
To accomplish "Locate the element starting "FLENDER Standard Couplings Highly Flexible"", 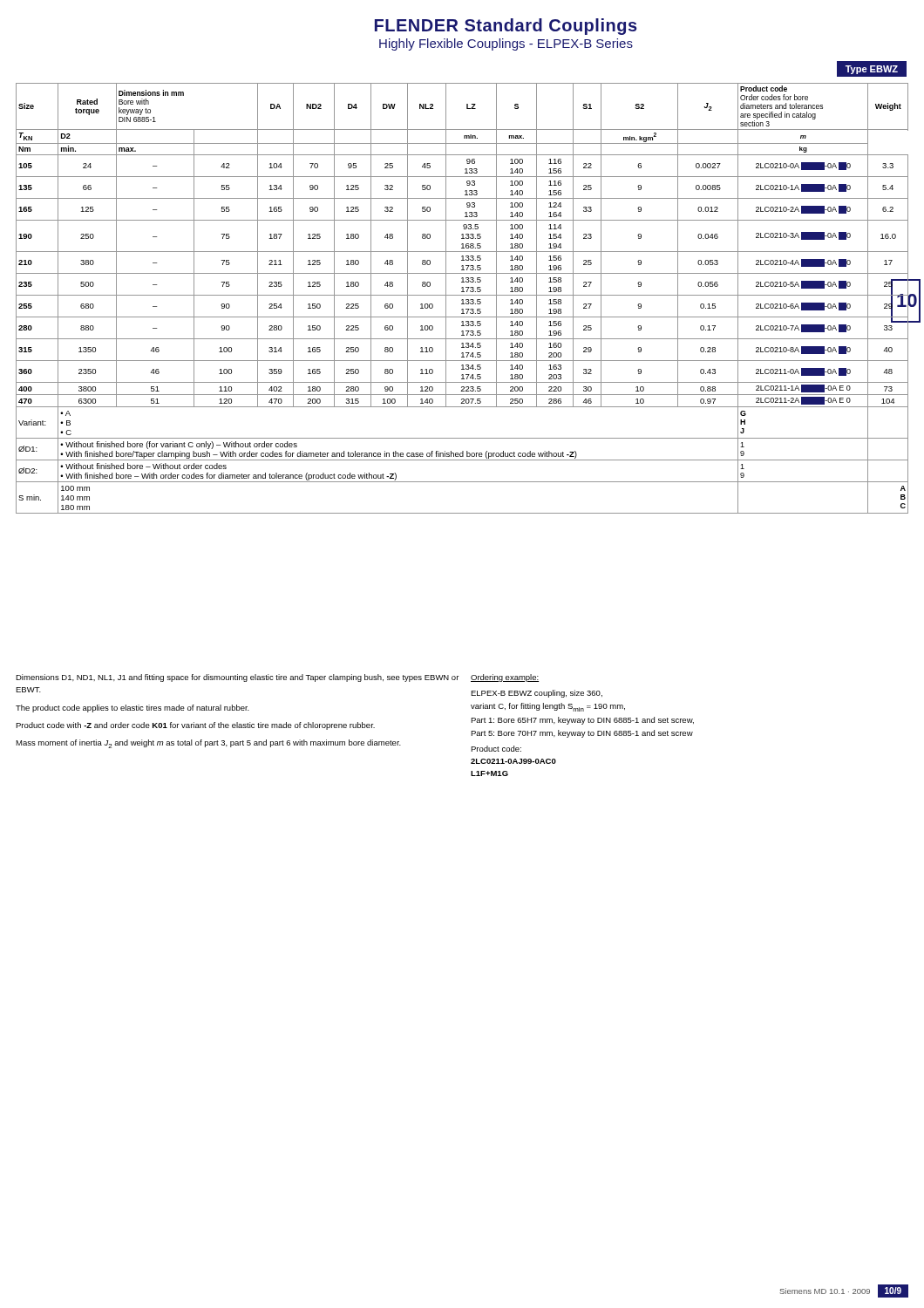I will tap(506, 33).
